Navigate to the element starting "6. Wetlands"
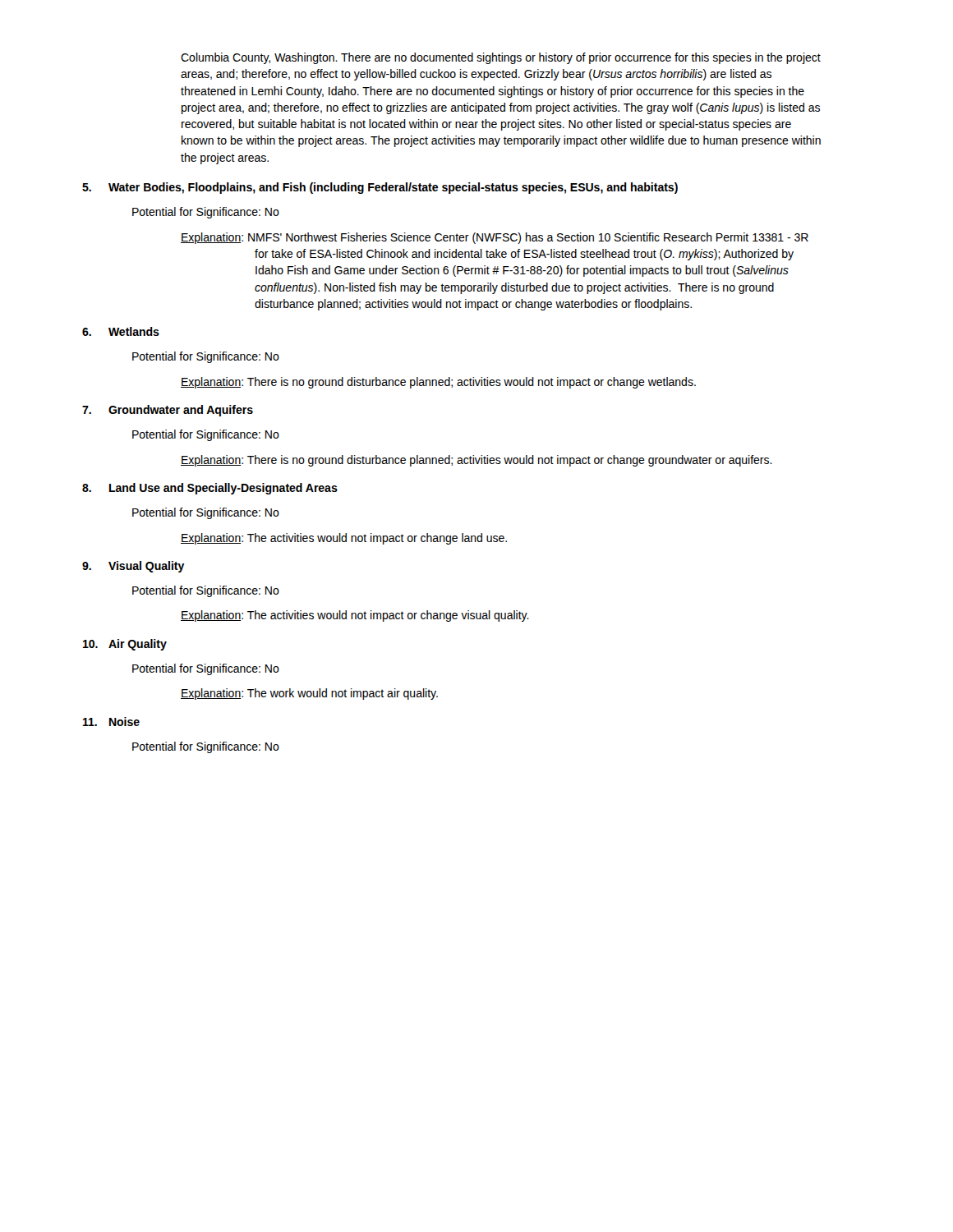 pyautogui.click(x=121, y=331)
